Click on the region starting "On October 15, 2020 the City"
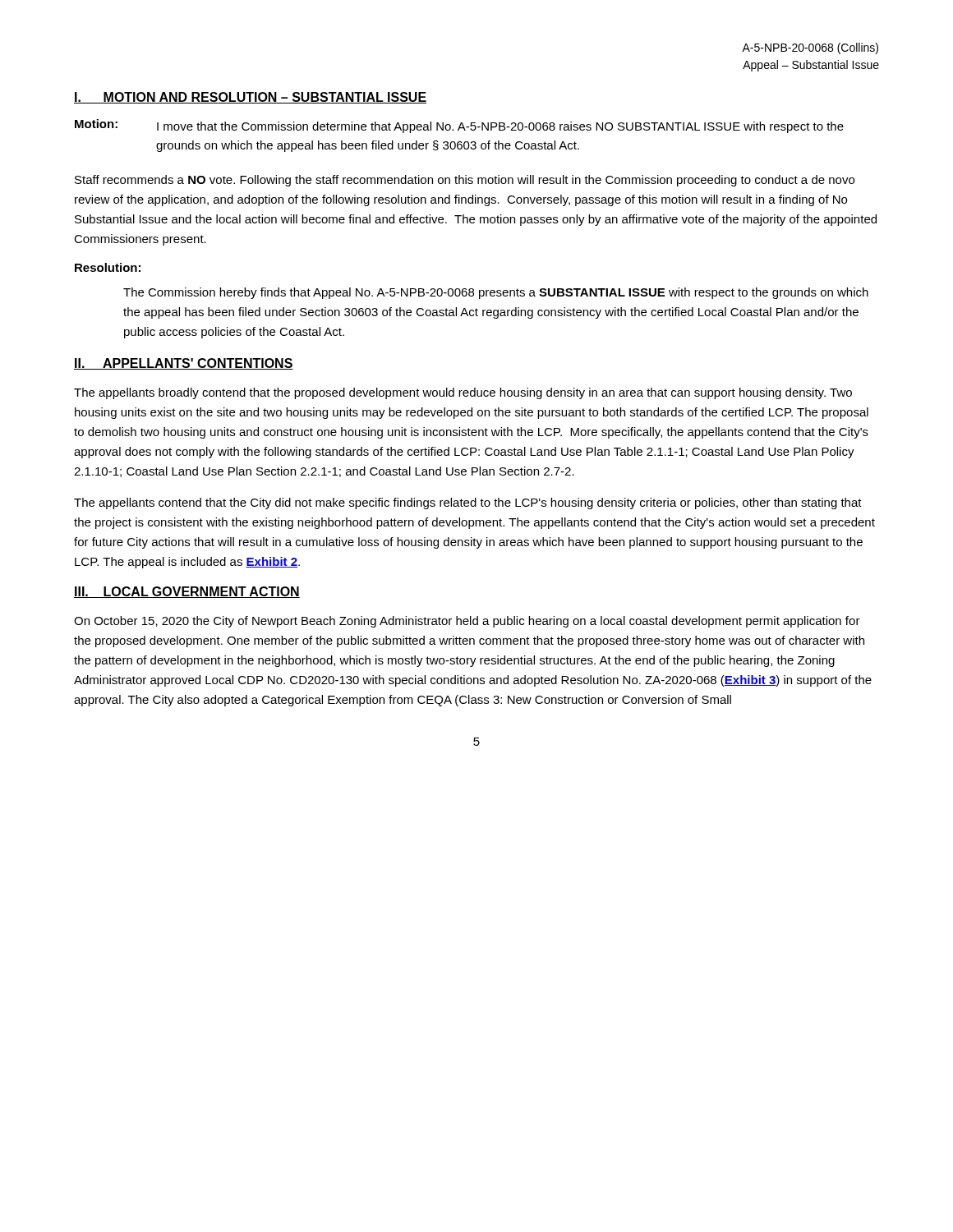Viewport: 953px width, 1232px height. point(473,660)
